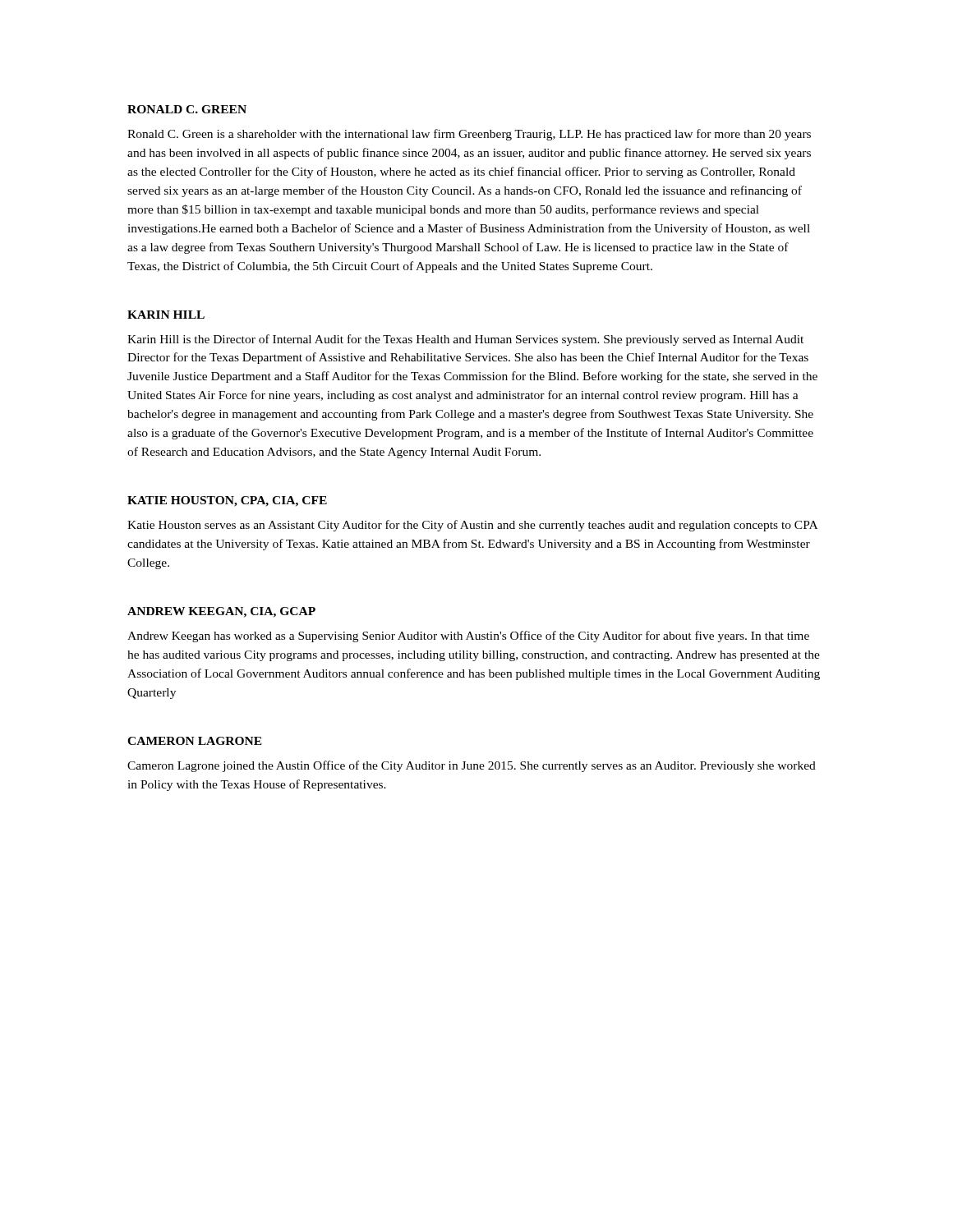This screenshot has height=1232, width=953.
Task: Click on the text block starting "Andrew Keegan has"
Action: click(x=474, y=663)
